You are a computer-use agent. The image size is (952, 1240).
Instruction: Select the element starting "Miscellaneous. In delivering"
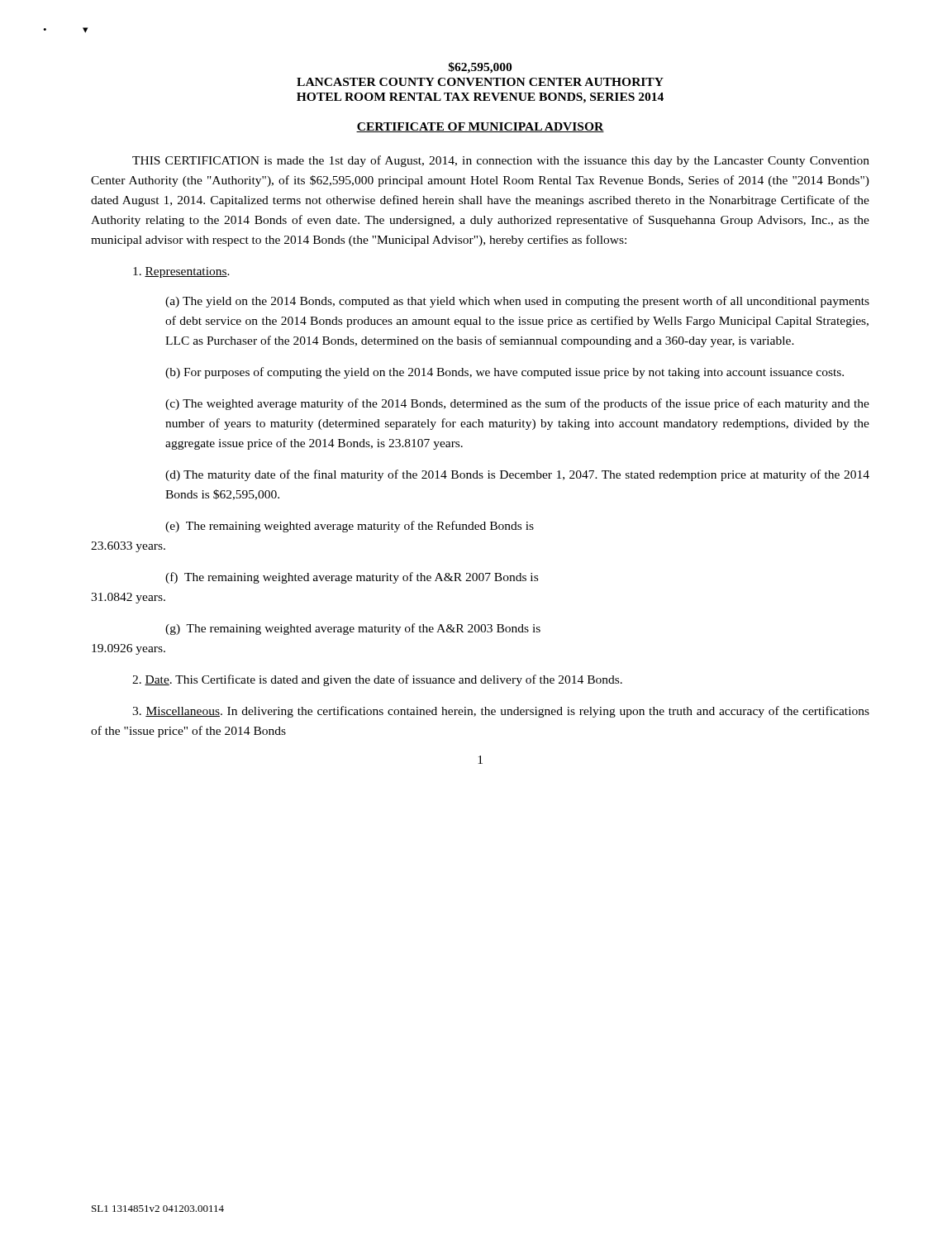[480, 721]
